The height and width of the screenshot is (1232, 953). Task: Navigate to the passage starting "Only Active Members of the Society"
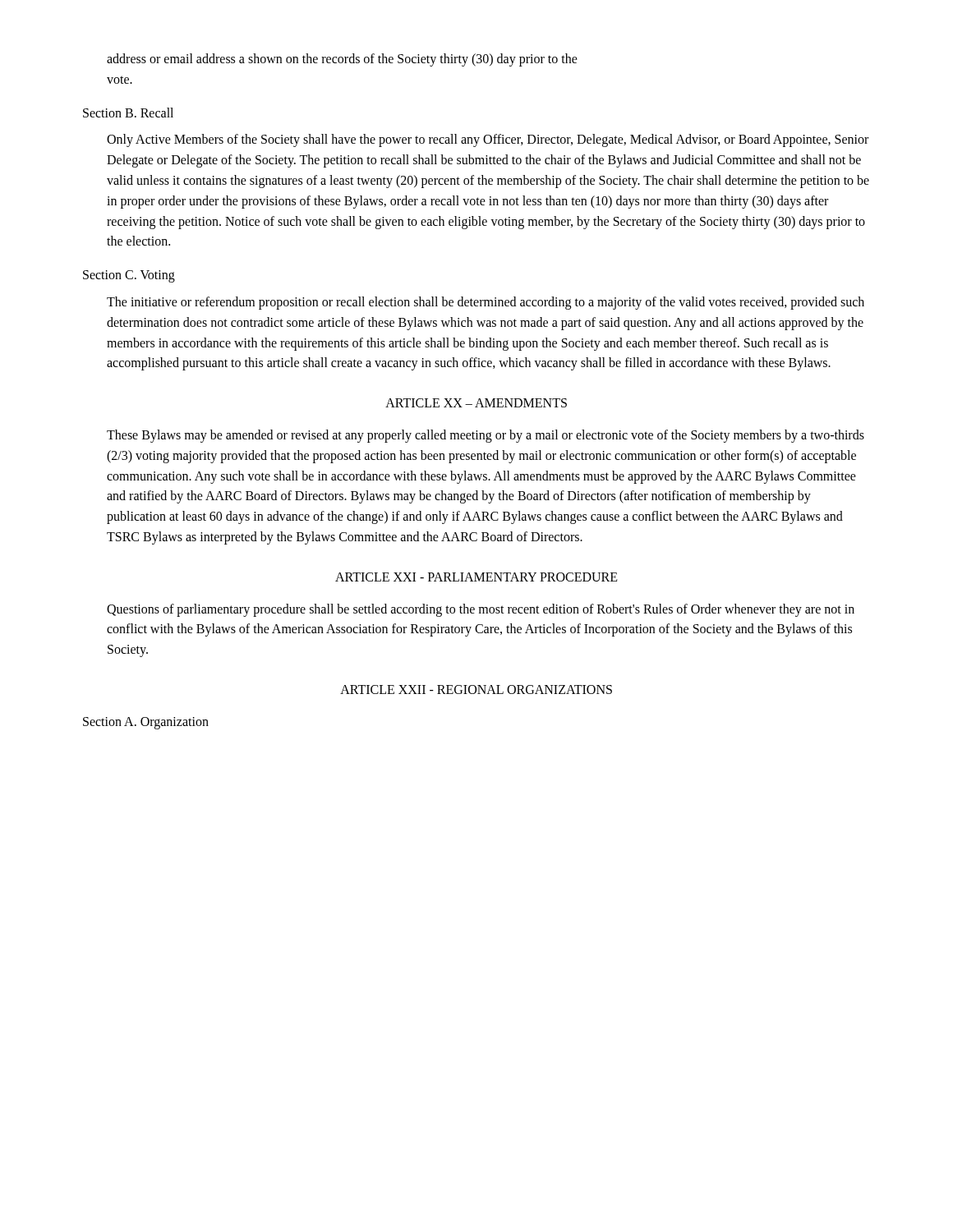pos(489,191)
